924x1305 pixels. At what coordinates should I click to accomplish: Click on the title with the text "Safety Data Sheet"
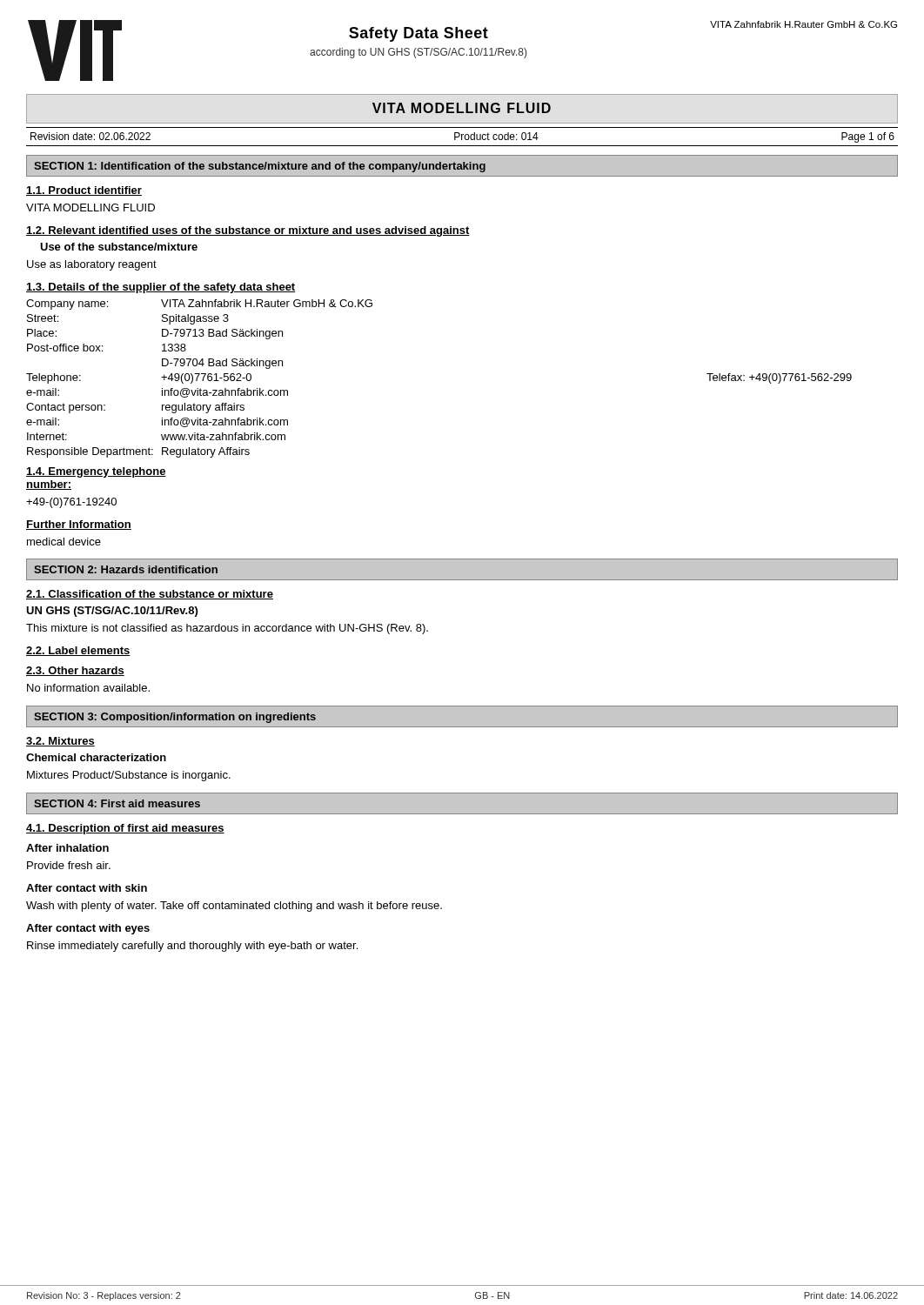tap(418, 33)
